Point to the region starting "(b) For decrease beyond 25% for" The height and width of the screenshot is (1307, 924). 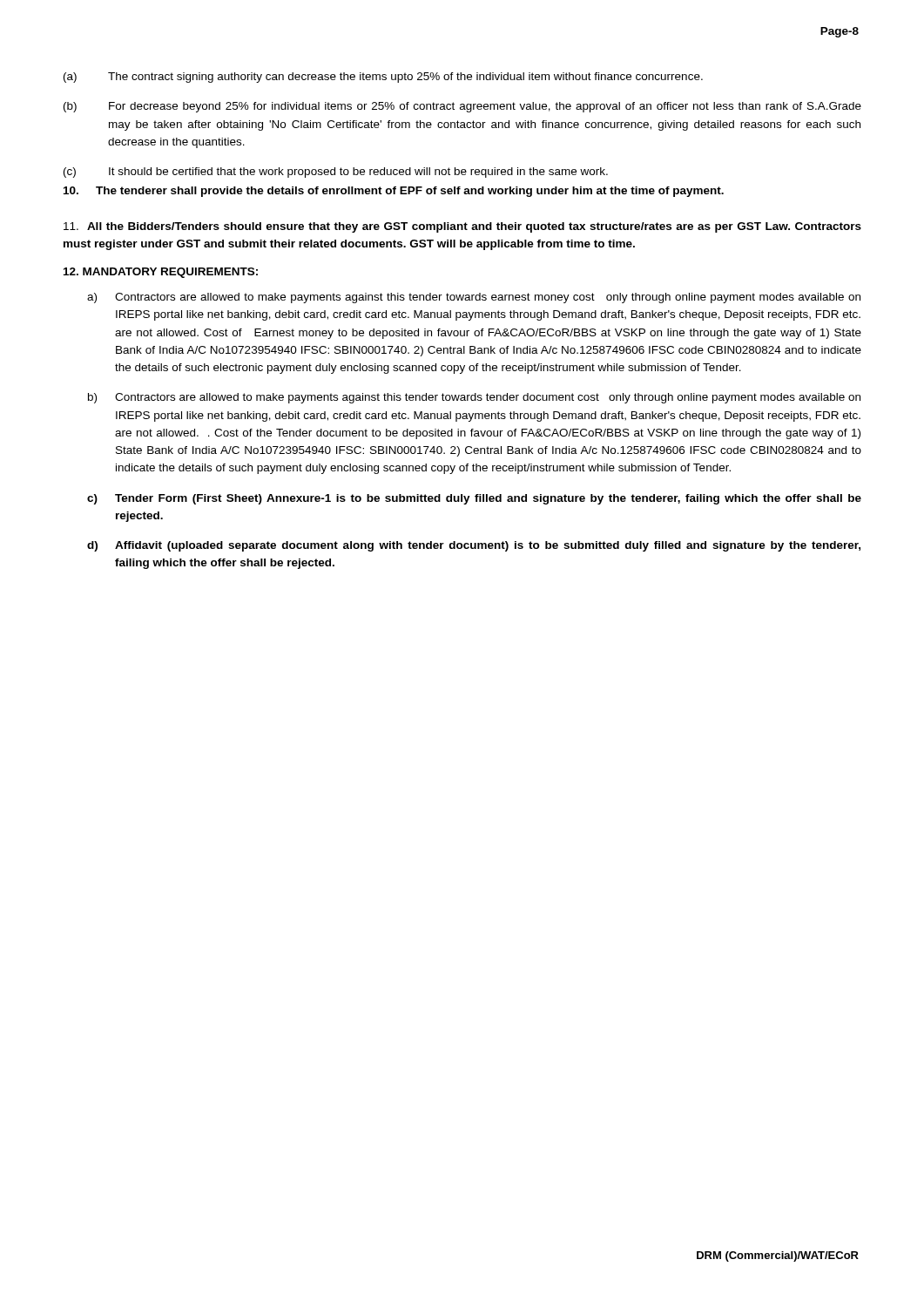point(462,124)
